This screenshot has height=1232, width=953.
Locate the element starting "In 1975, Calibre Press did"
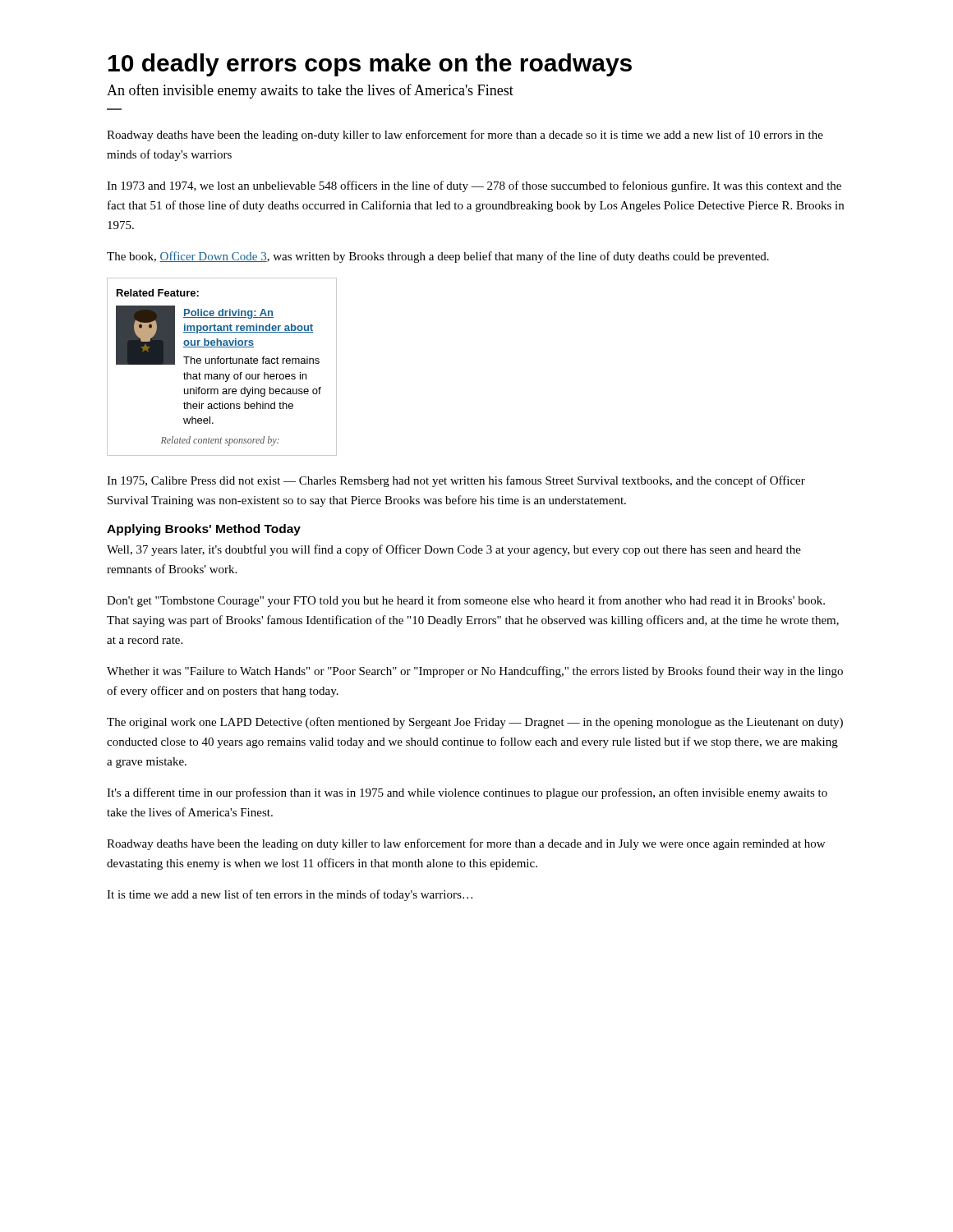[x=476, y=491]
